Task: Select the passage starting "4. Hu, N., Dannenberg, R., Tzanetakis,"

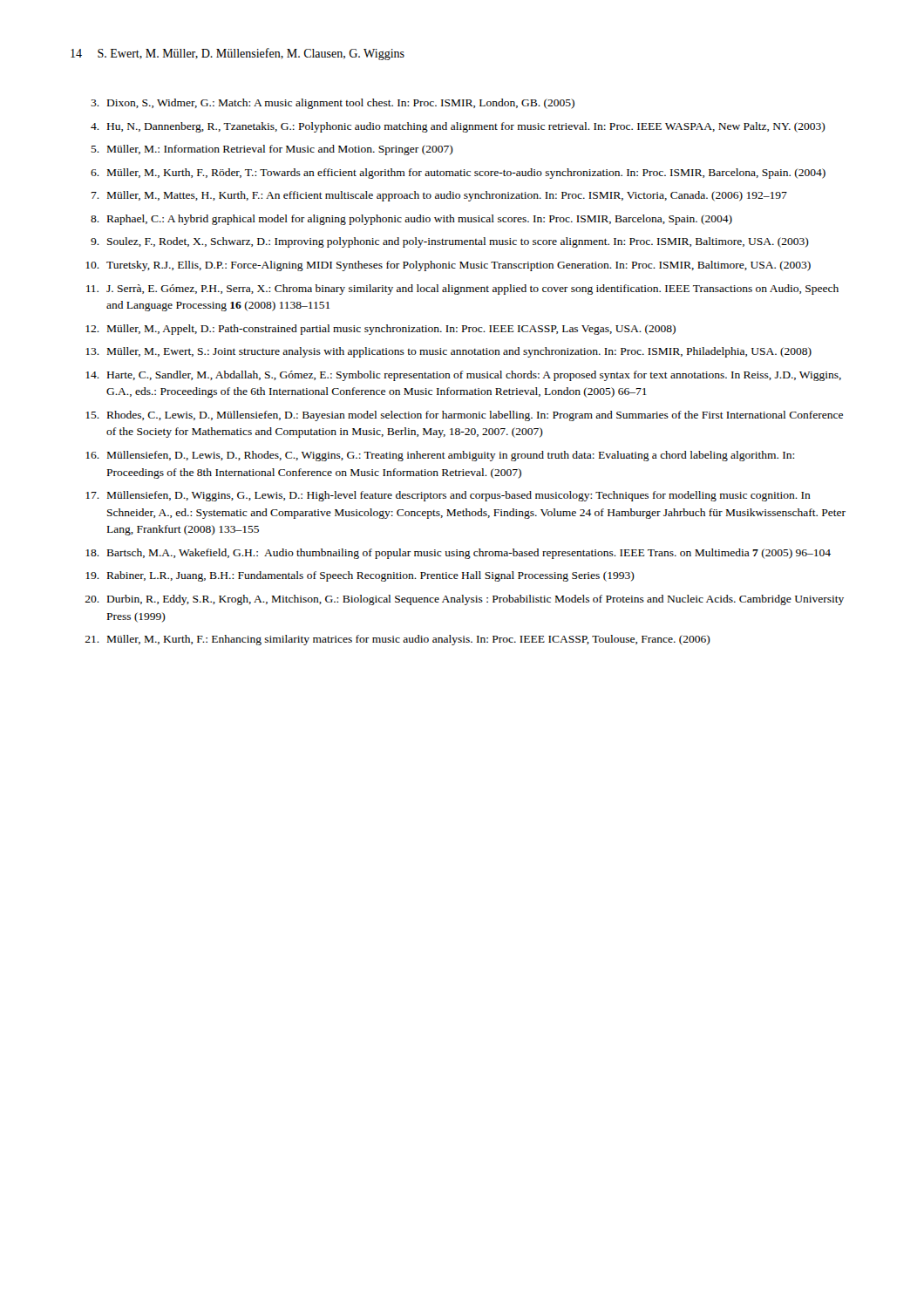Action: point(462,126)
